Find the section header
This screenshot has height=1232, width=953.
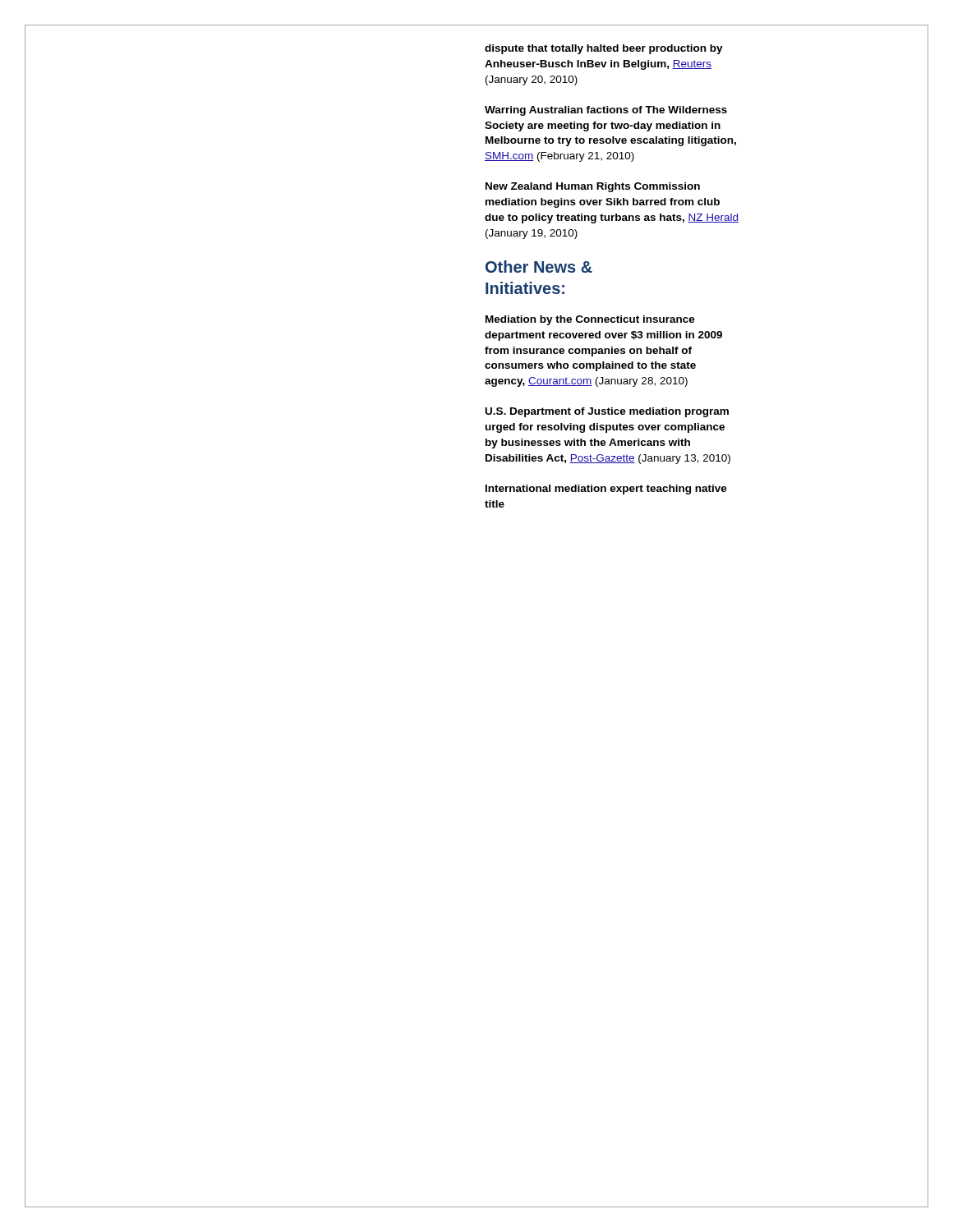(x=539, y=277)
